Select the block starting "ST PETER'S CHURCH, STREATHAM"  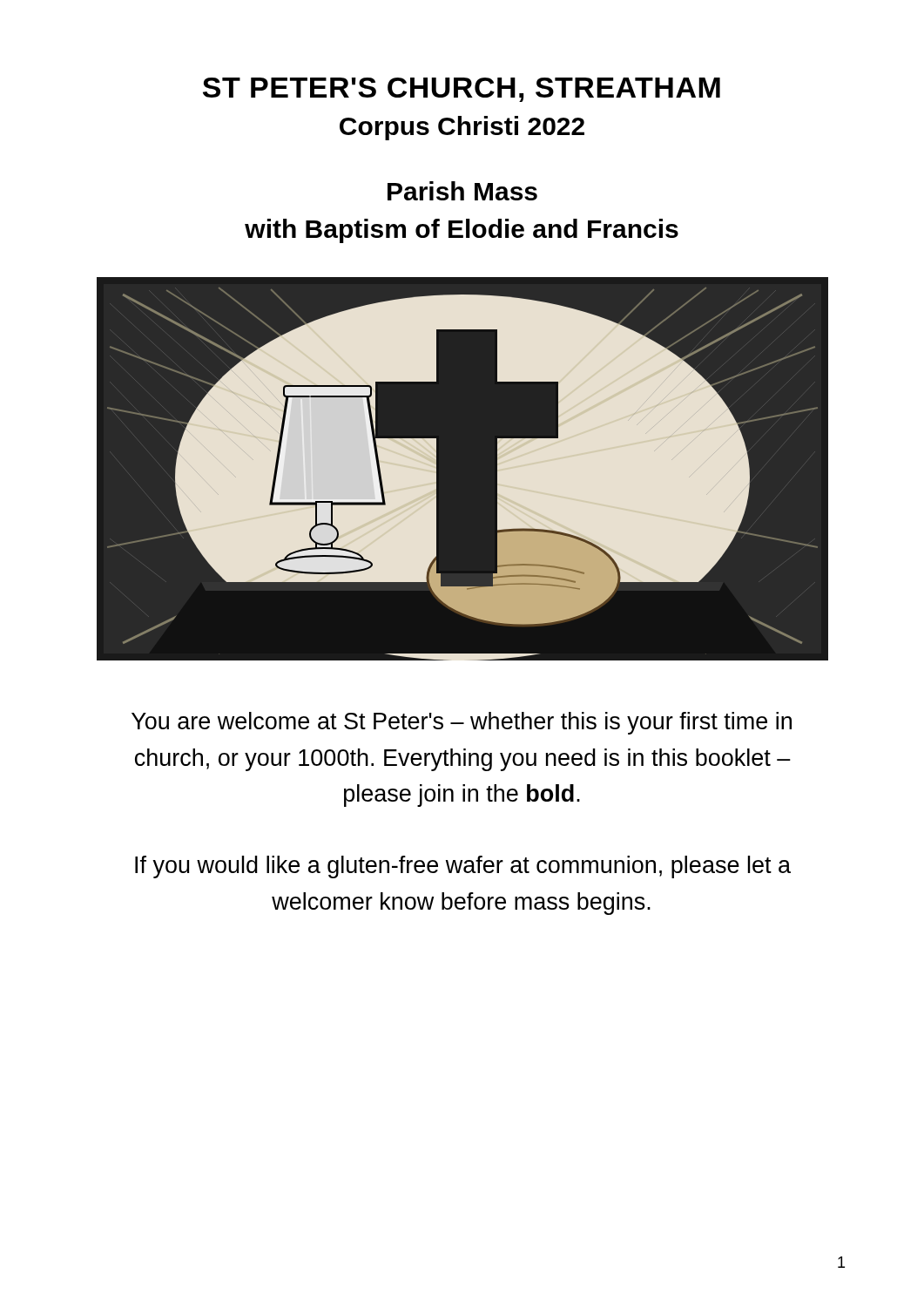coord(462,106)
